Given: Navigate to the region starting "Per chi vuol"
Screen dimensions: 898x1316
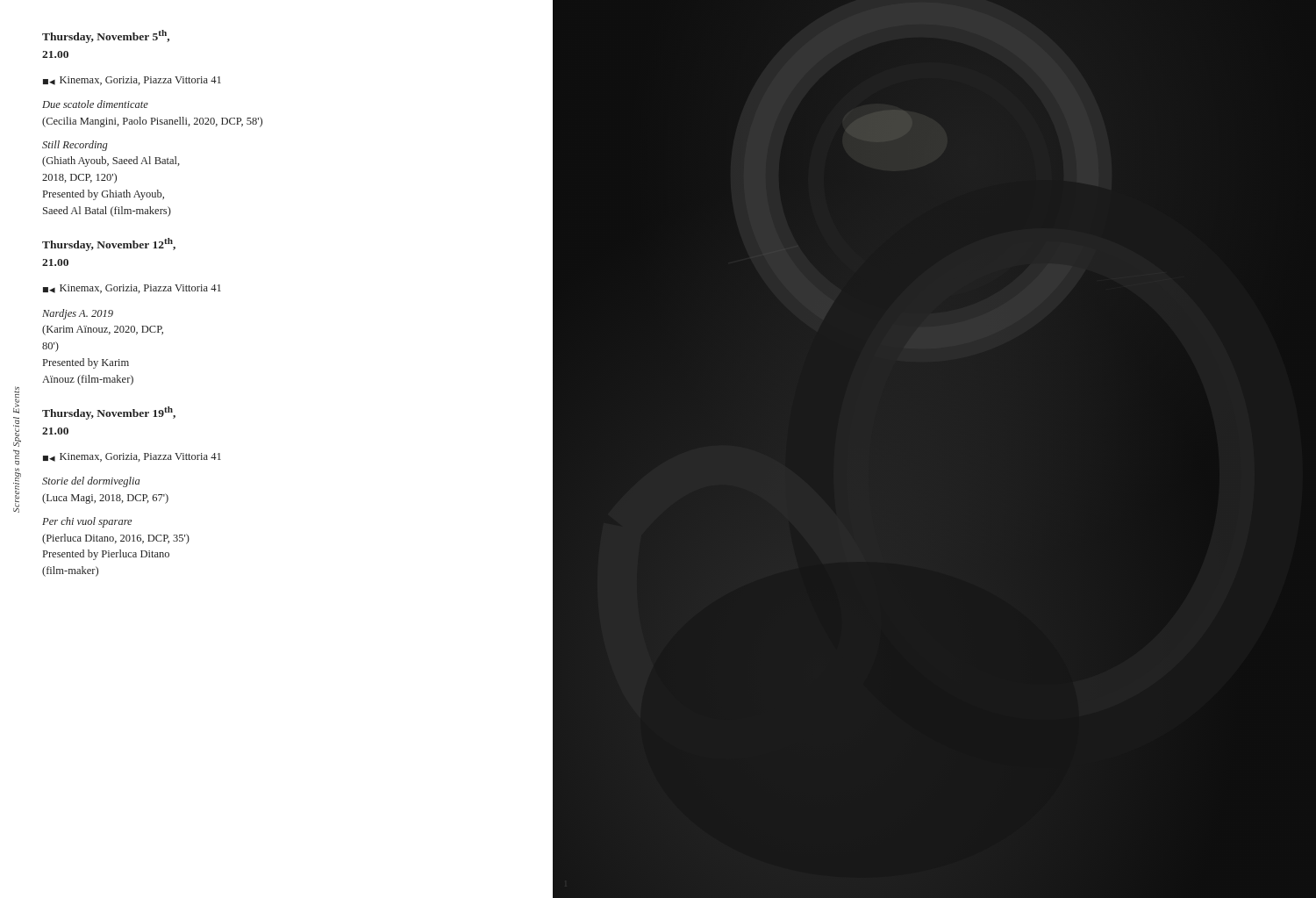Looking at the screenshot, I should point(87,522).
